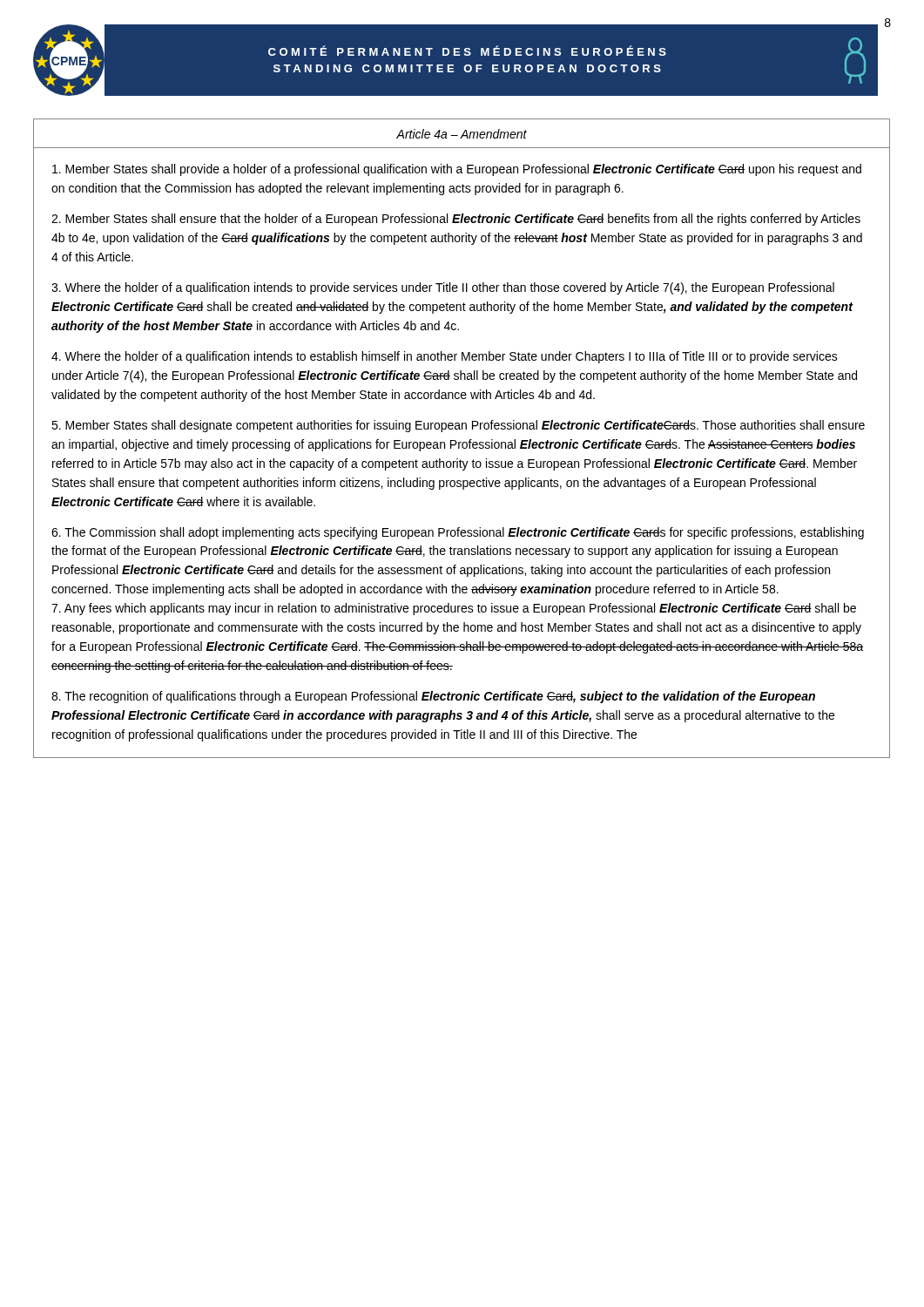Screen dimensions: 1307x924
Task: Find the block on this page that starts "The recognition of qualifications through a"
Action: point(443,716)
